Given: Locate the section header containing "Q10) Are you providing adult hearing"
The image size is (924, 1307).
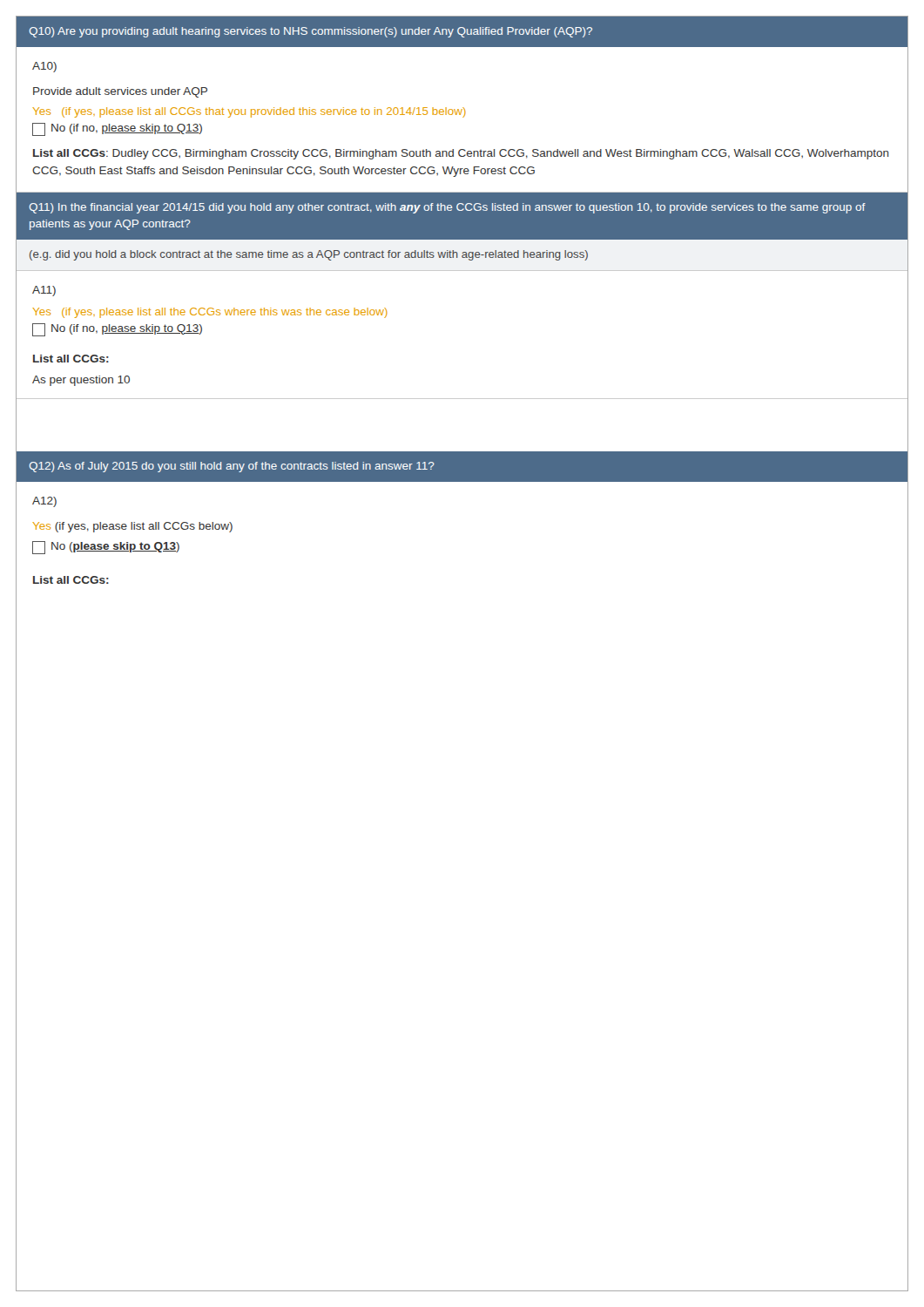Looking at the screenshot, I should tap(311, 31).
